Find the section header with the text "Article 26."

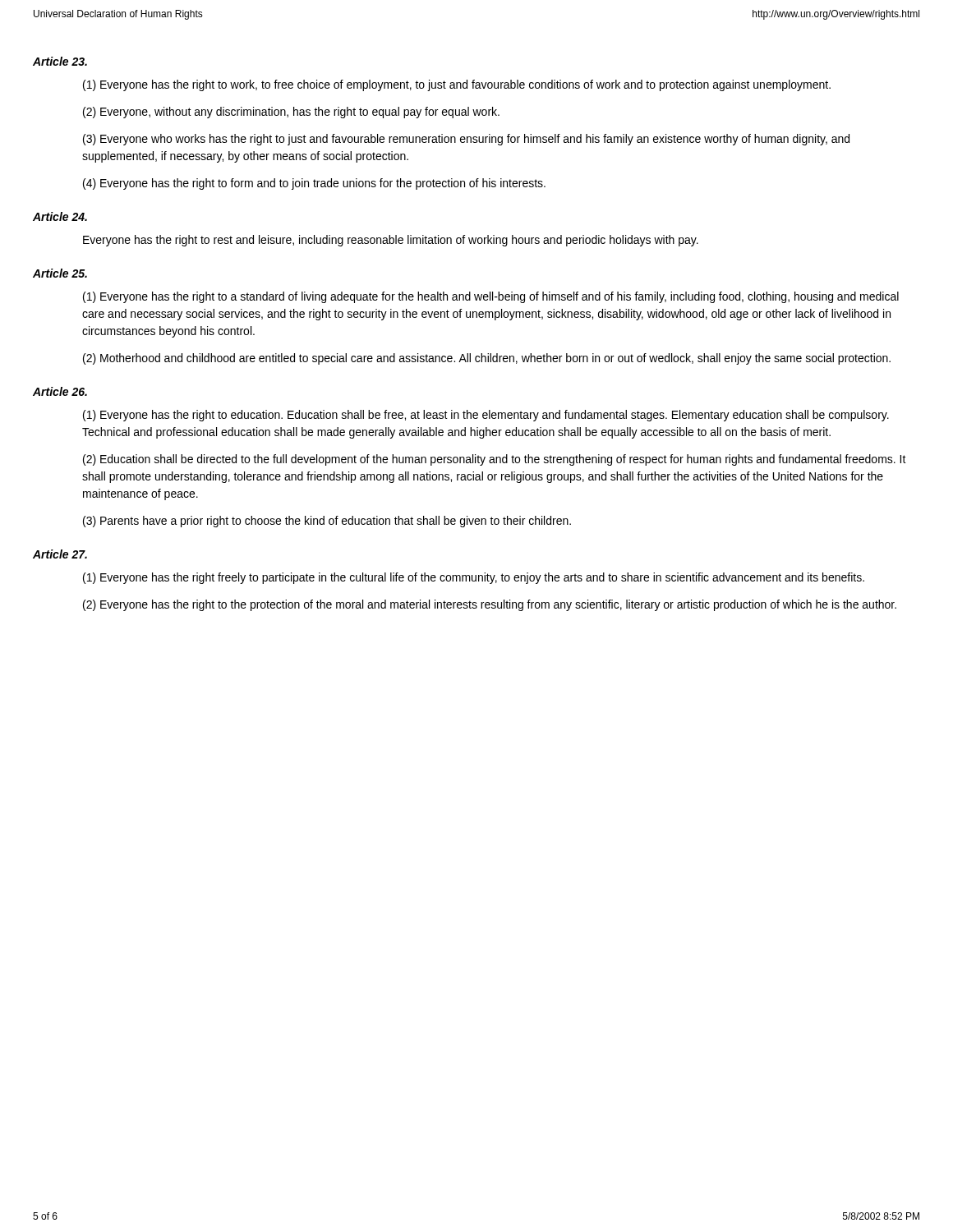pos(60,392)
